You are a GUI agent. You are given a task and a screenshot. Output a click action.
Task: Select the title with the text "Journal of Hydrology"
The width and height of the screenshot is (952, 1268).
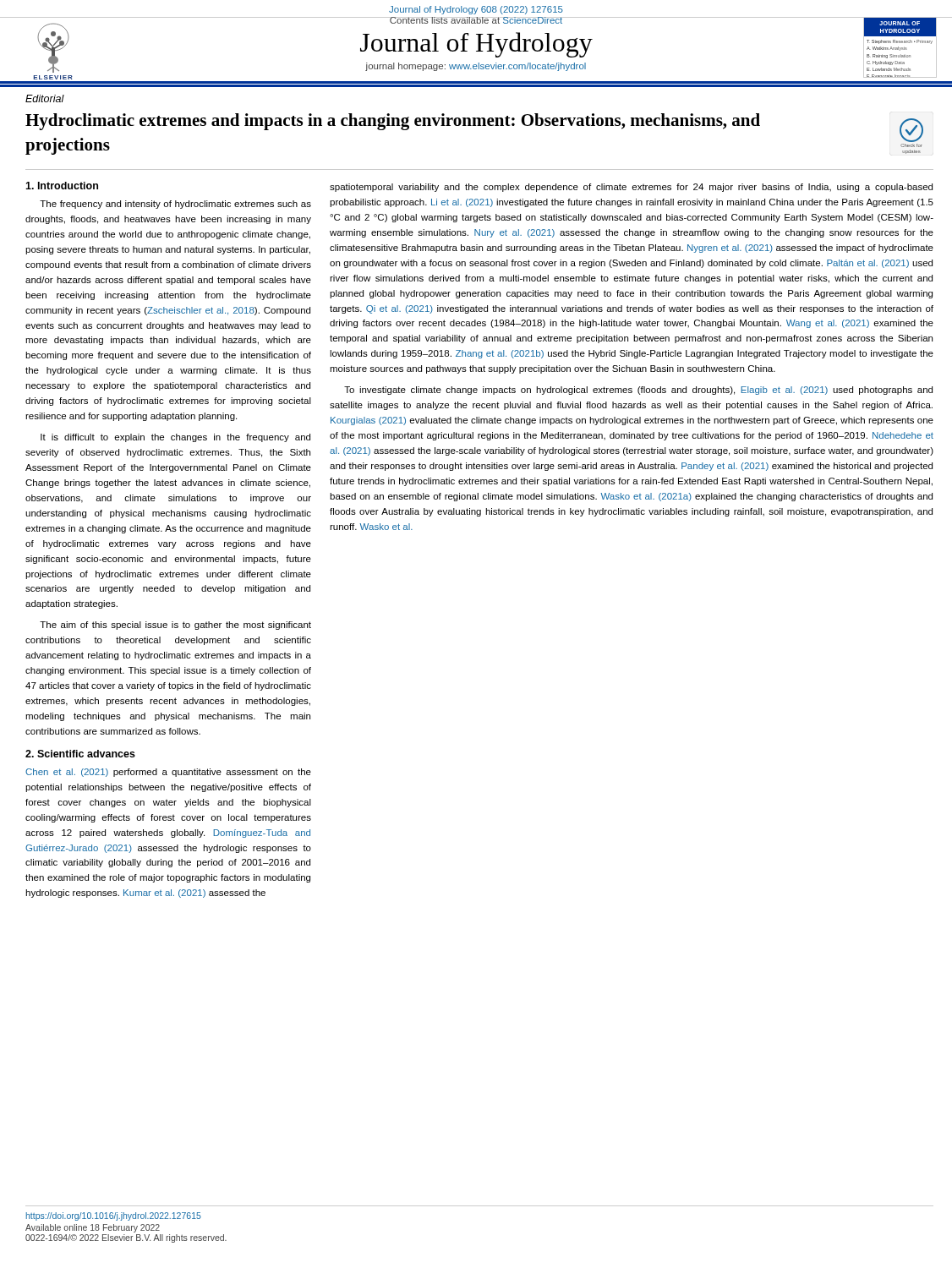point(476,42)
